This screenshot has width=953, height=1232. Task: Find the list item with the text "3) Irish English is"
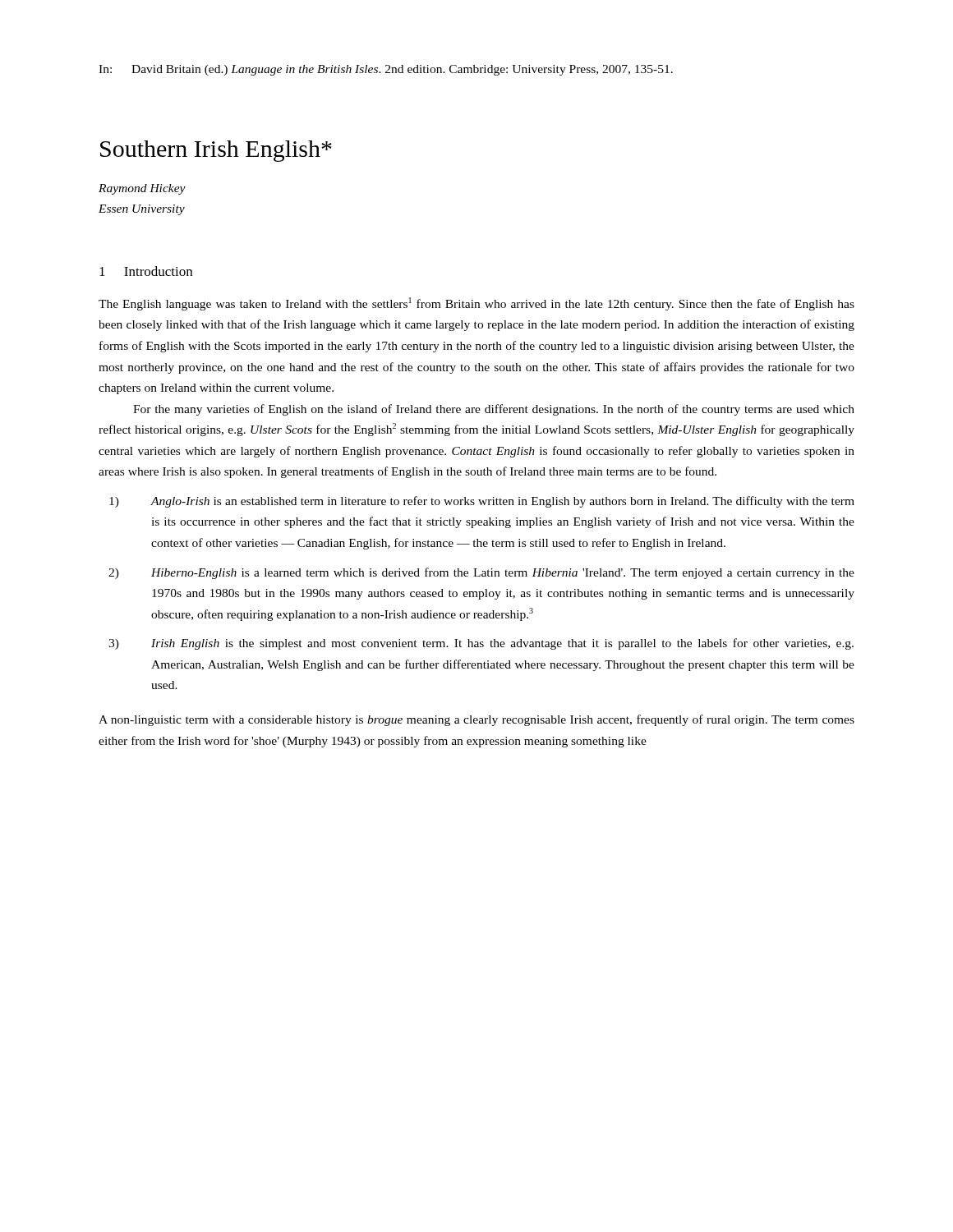(476, 664)
